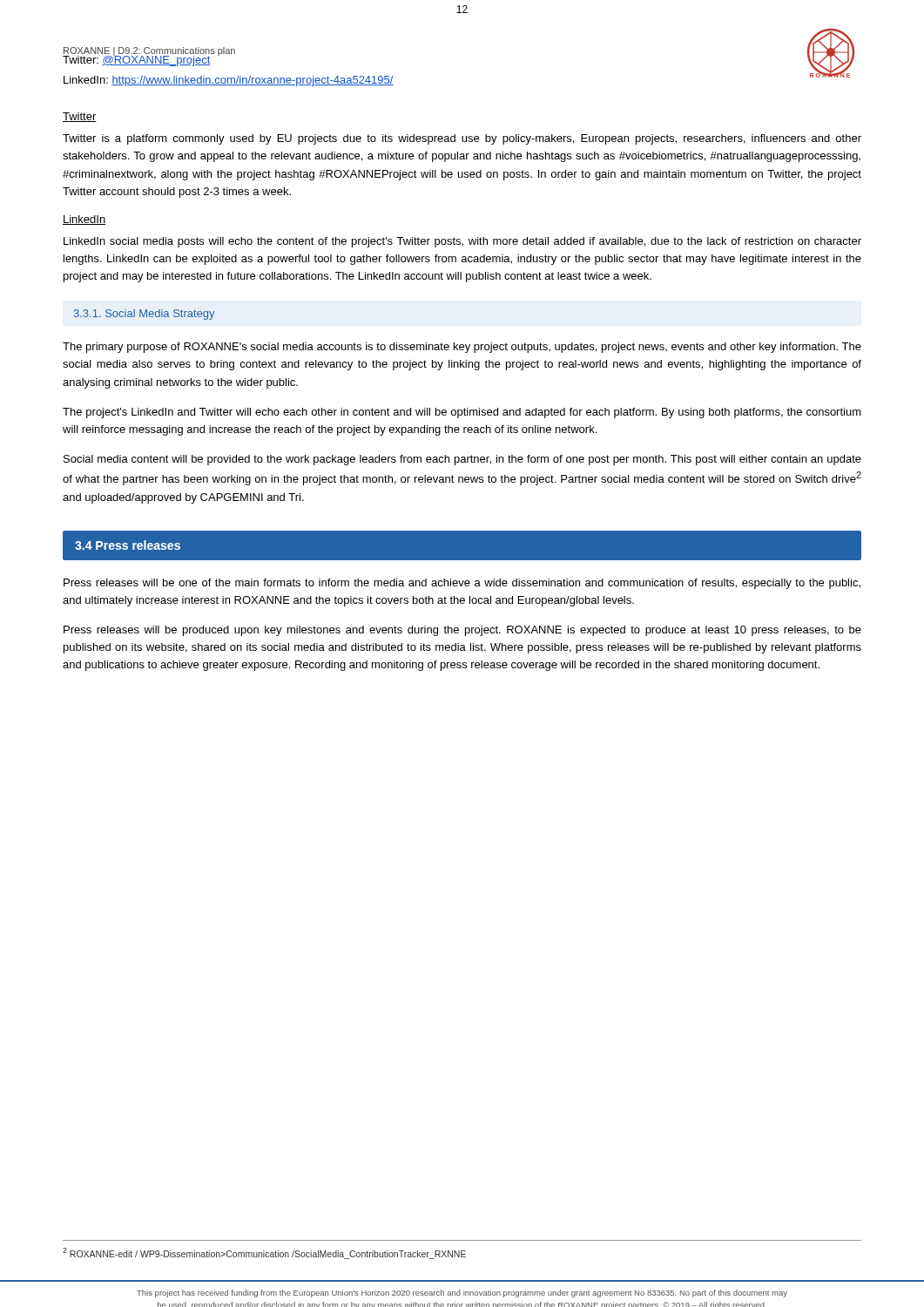Click the passage that begins "Press releases will be one of the"
The width and height of the screenshot is (924, 1307).
462,591
